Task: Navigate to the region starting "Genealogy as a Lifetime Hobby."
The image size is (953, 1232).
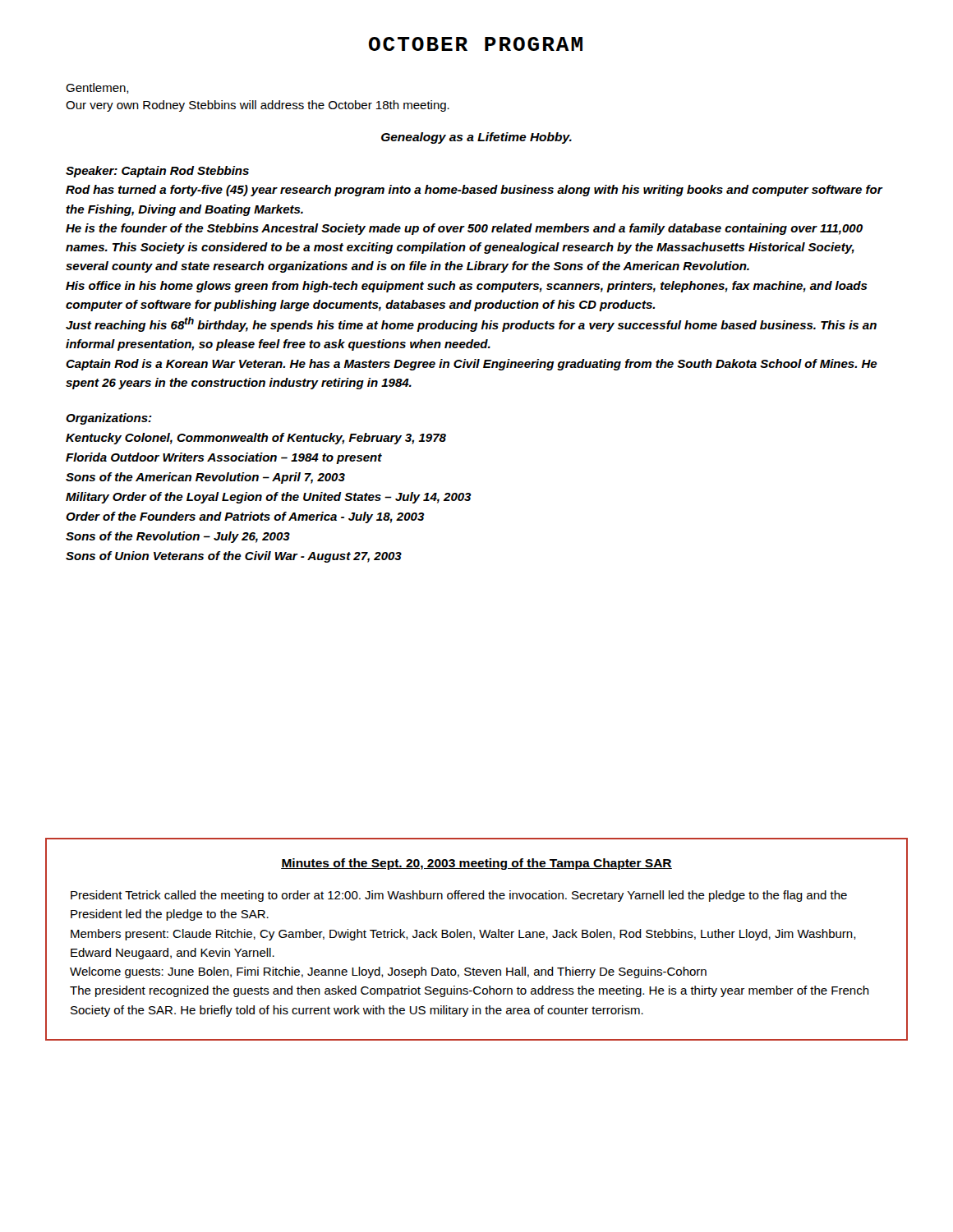Action: 476,137
